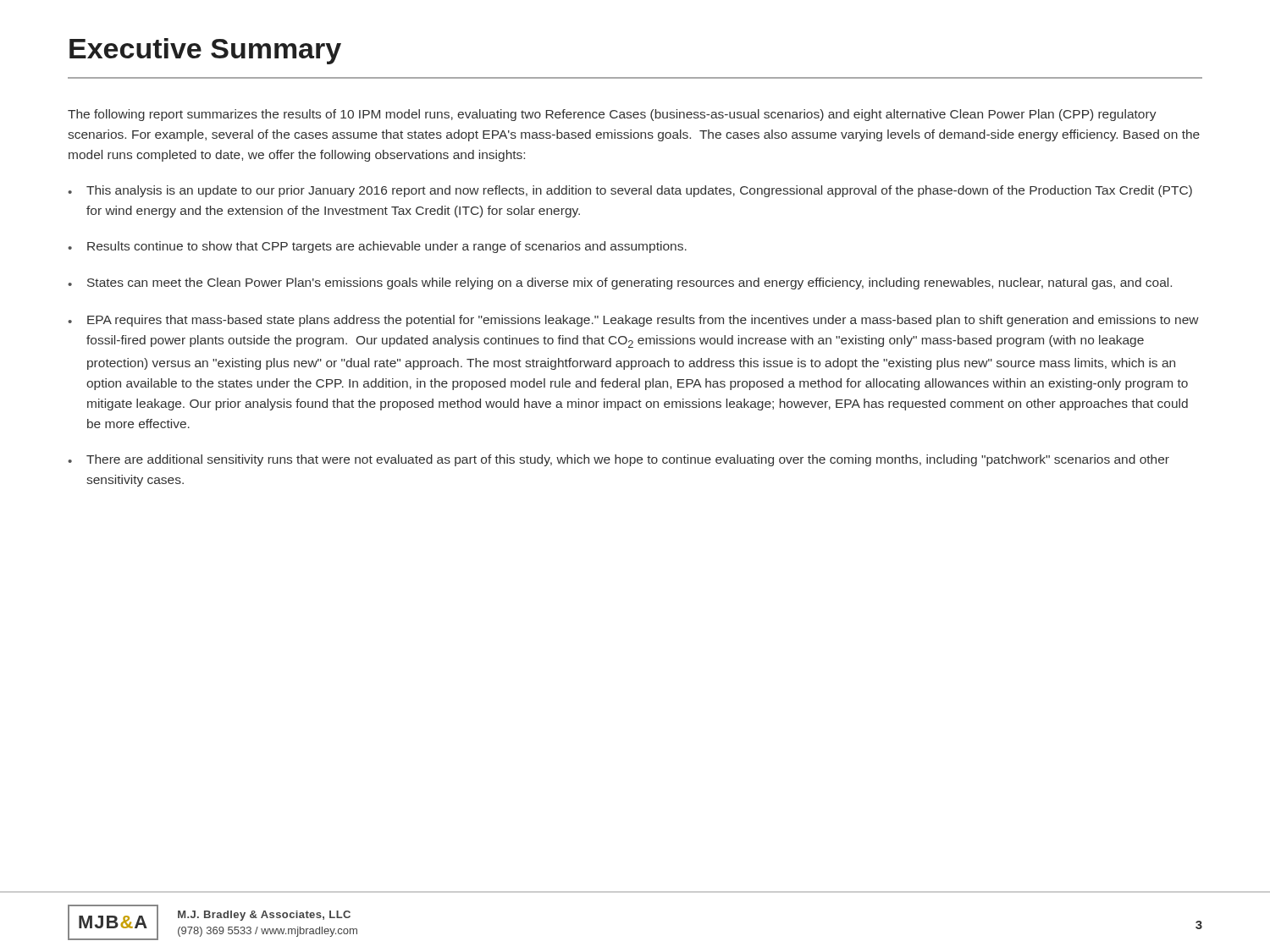The image size is (1270, 952).
Task: Find the list item that reads "• Results continue to show that"
Action: click(635, 247)
